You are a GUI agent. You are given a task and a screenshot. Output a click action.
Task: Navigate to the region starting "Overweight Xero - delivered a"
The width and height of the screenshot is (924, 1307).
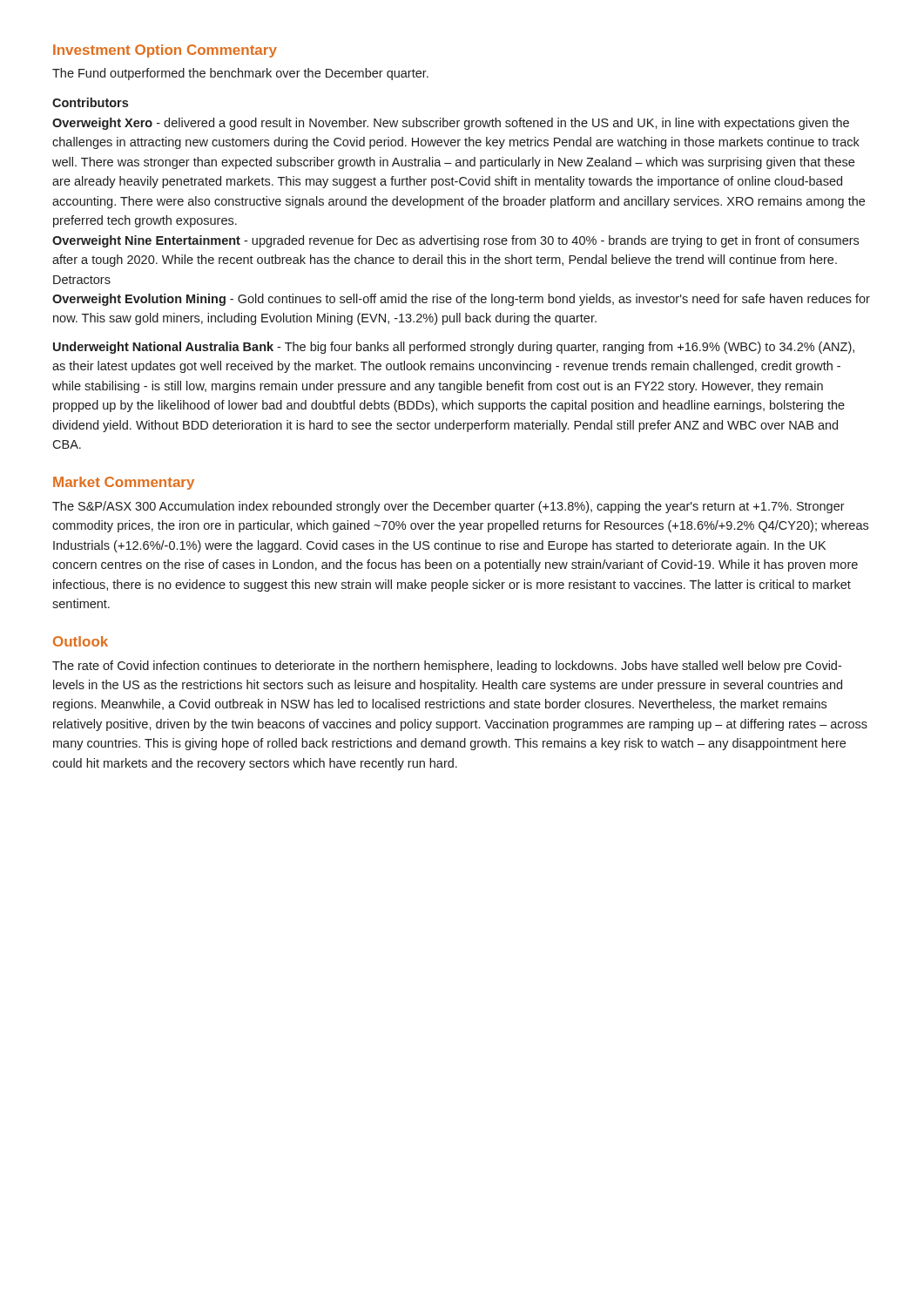tap(451, 124)
